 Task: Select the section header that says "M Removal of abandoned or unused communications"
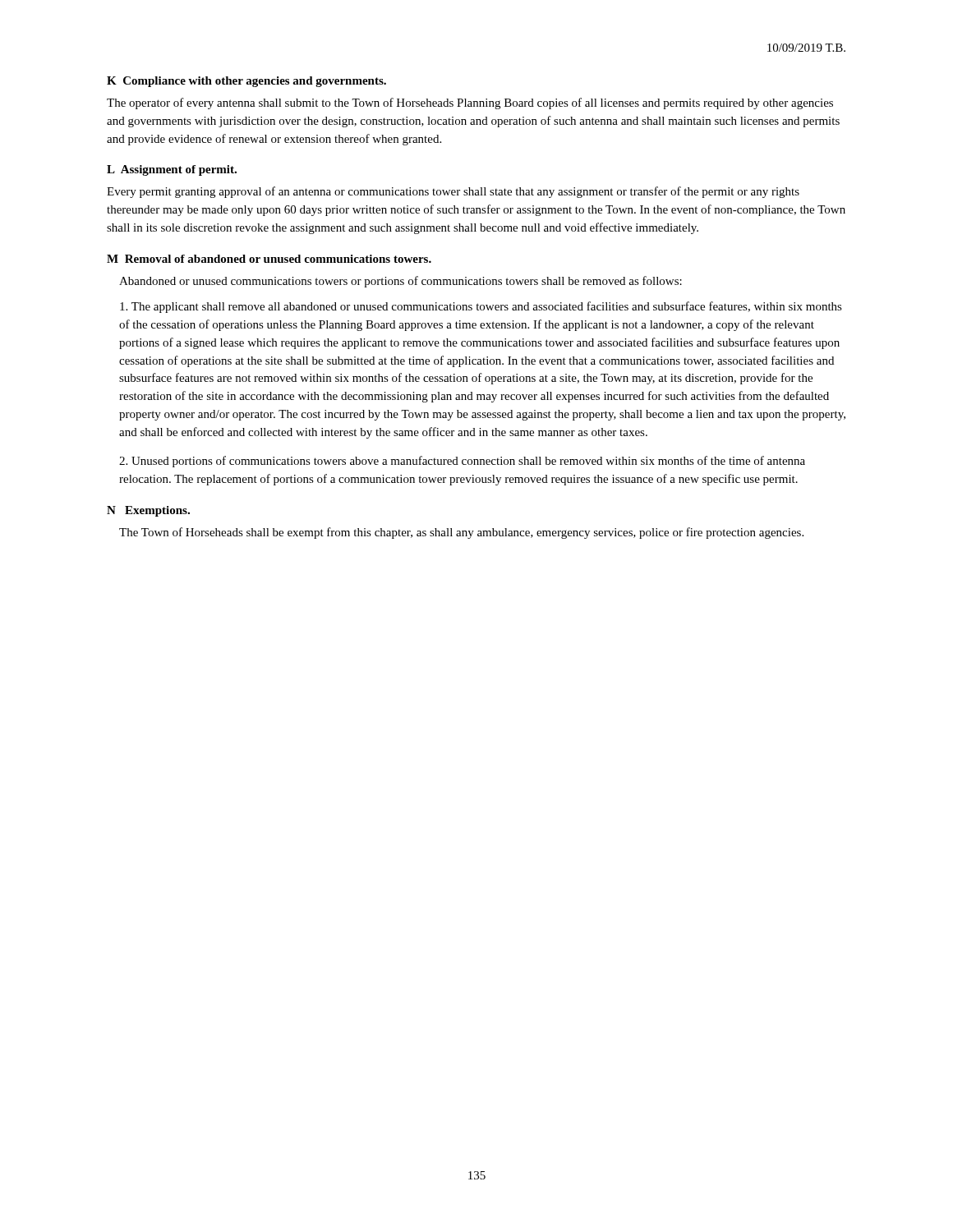[x=269, y=258]
